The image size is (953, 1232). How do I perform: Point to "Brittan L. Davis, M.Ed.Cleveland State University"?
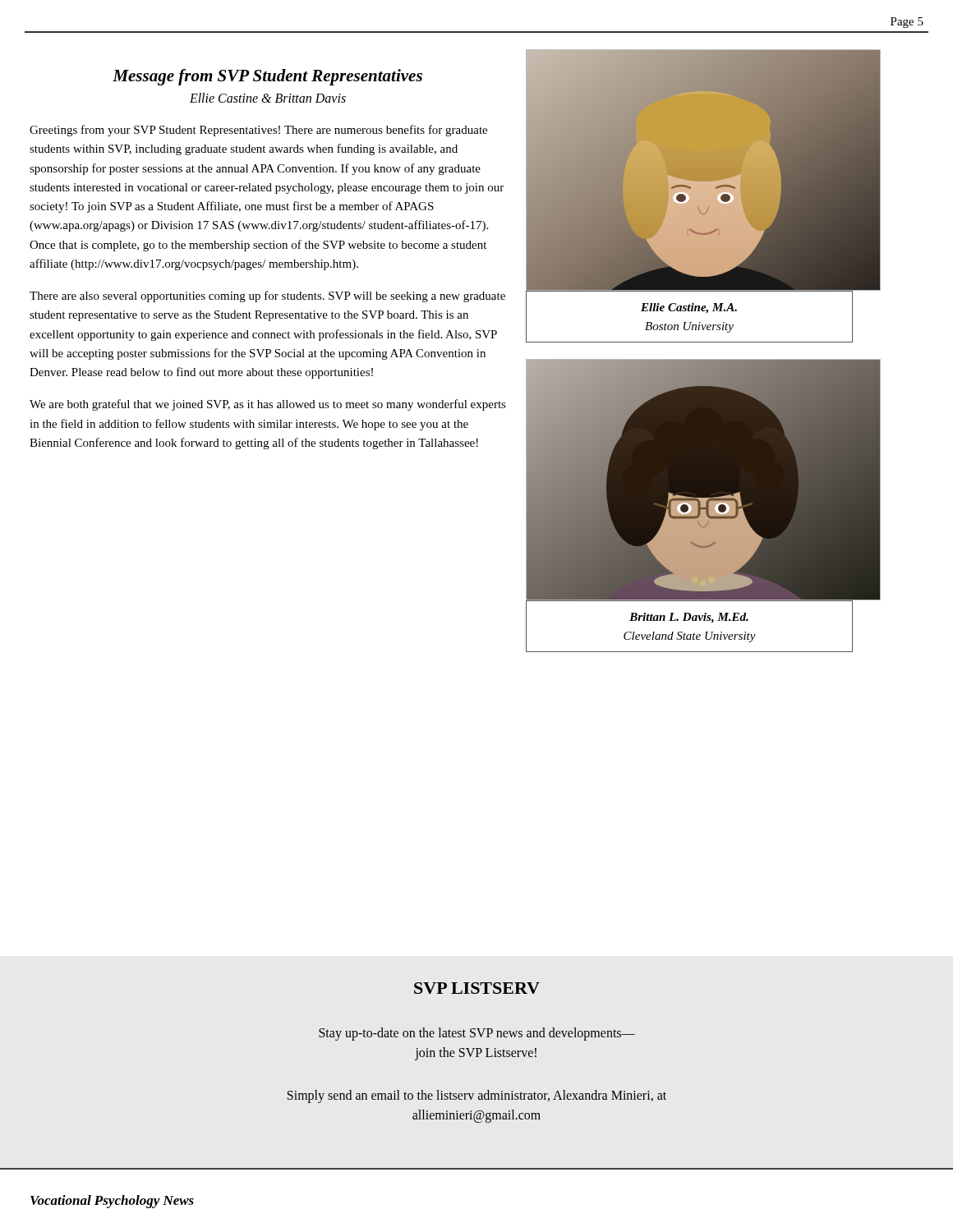tap(689, 626)
